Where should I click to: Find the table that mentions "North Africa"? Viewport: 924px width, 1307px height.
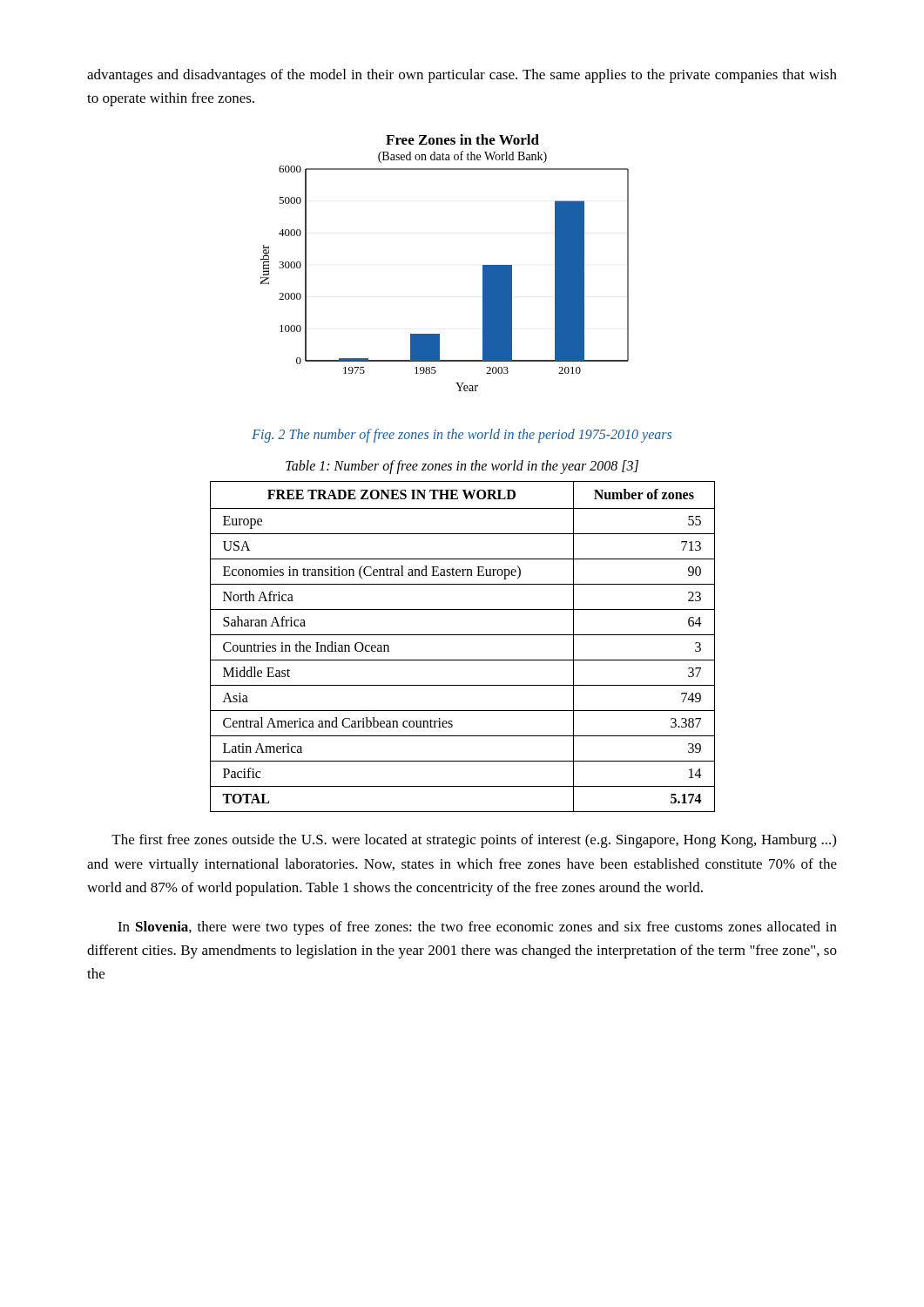462,647
